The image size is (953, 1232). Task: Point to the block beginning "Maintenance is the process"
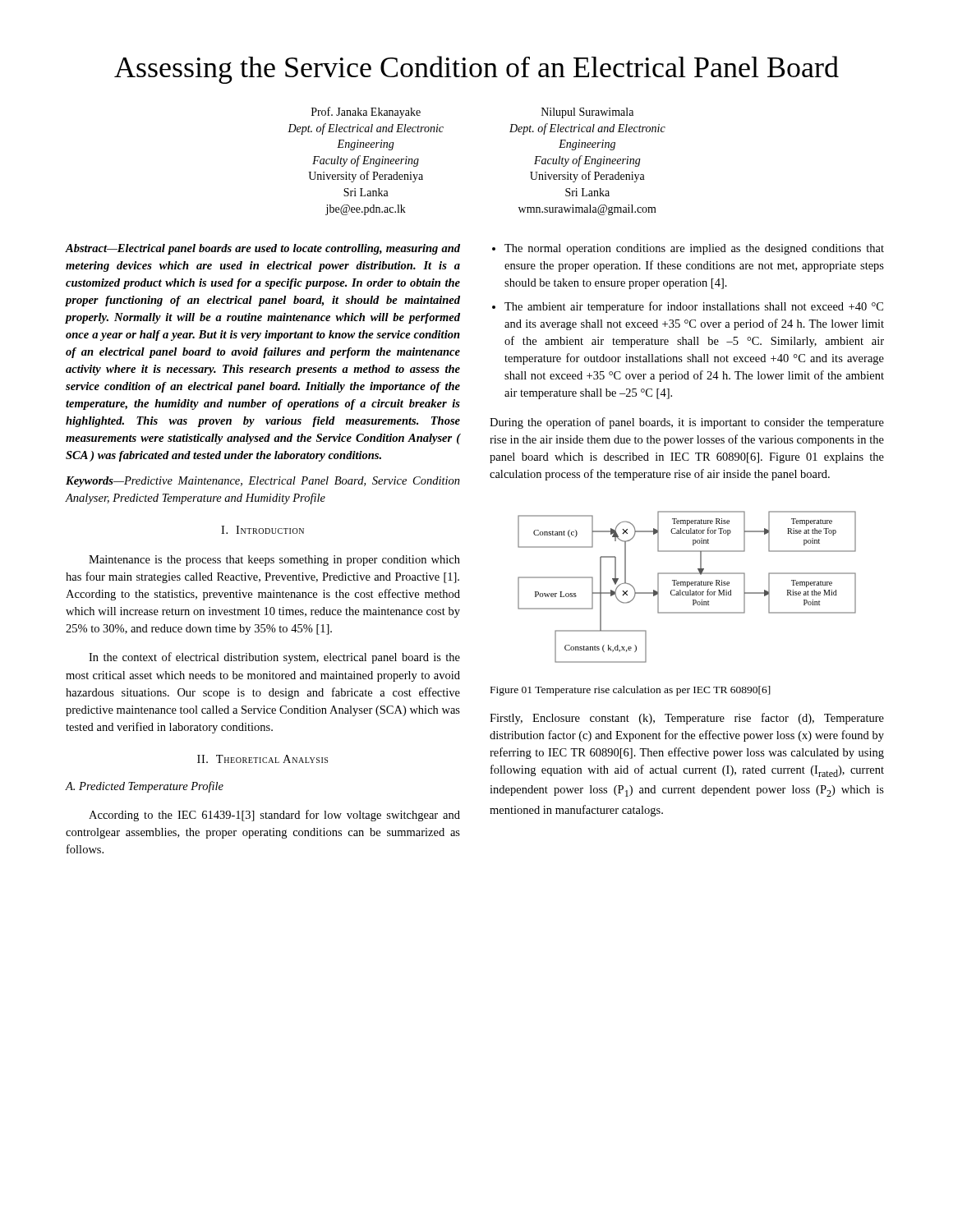point(263,594)
